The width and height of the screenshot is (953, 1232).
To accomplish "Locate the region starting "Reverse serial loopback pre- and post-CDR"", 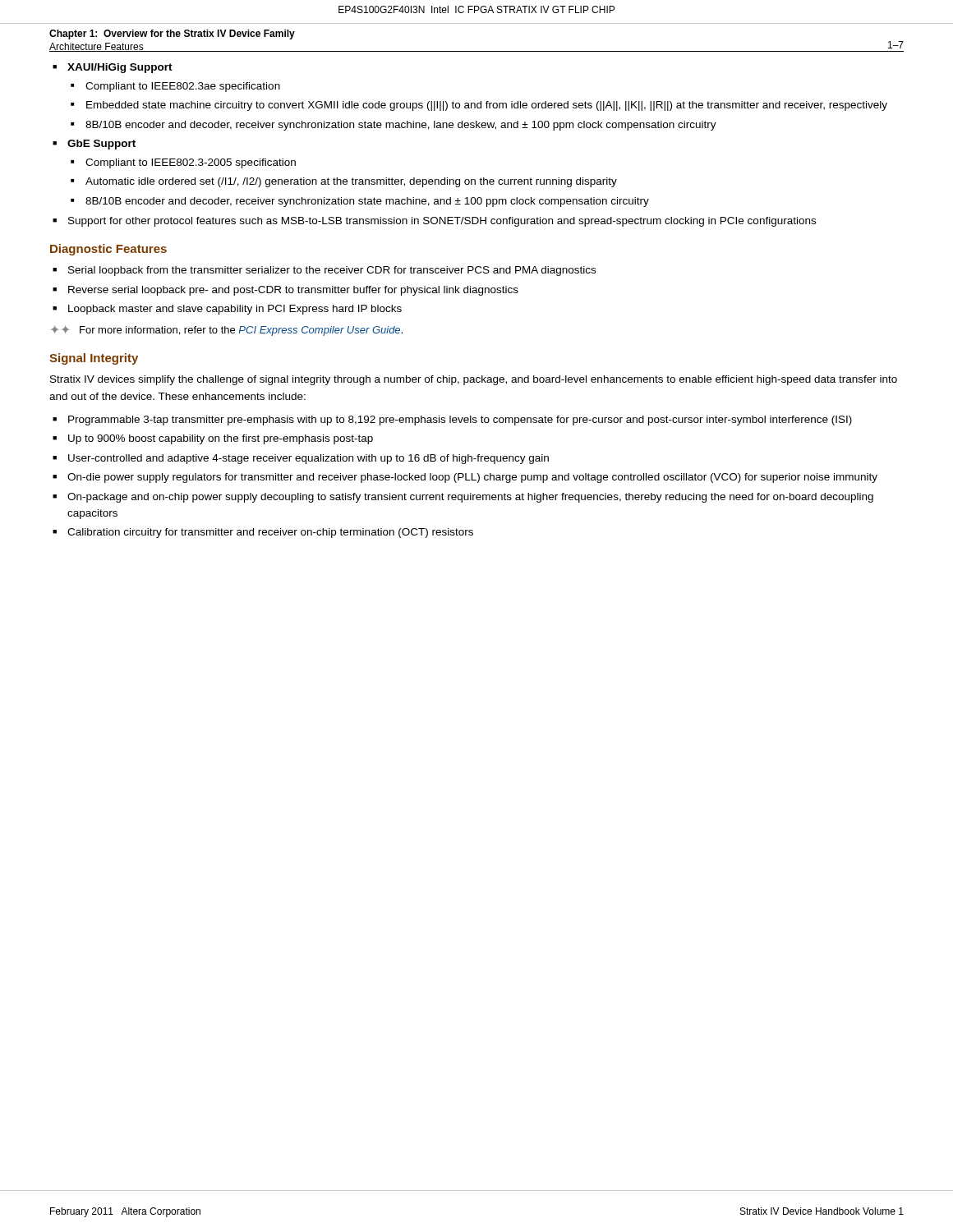I will click(x=293, y=289).
